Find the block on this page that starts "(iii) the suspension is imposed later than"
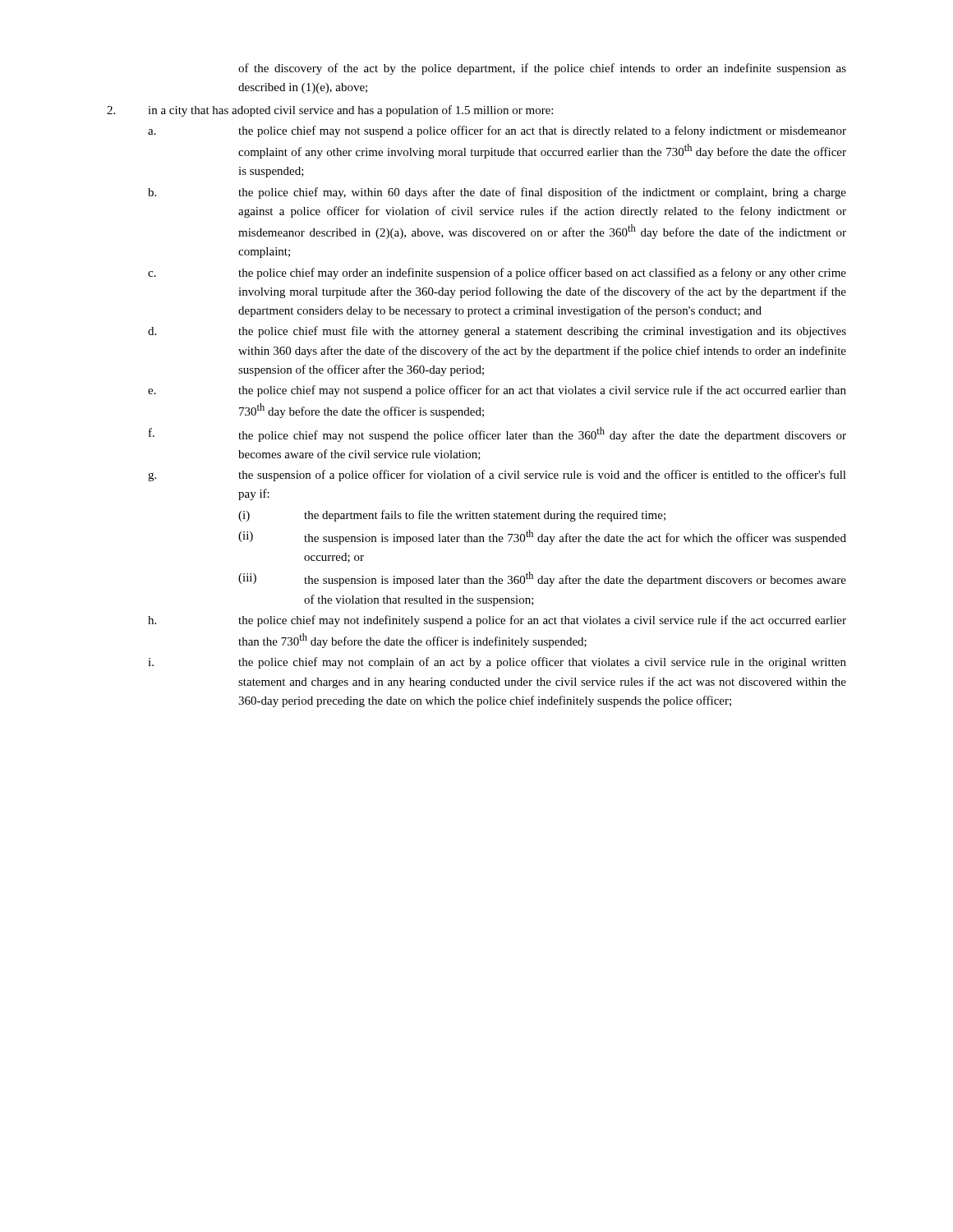 click(x=542, y=589)
